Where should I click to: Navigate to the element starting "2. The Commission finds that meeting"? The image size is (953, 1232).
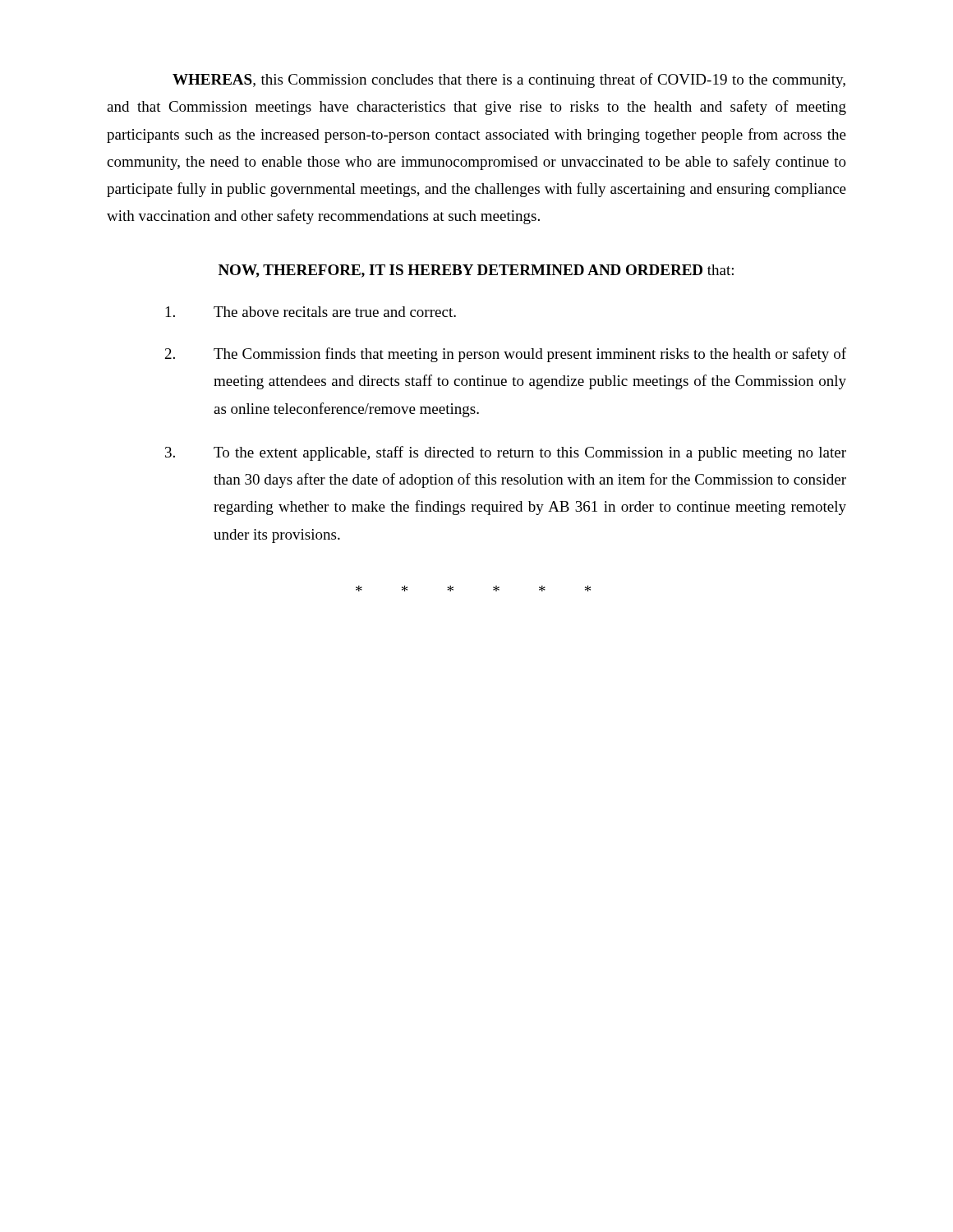(x=476, y=381)
